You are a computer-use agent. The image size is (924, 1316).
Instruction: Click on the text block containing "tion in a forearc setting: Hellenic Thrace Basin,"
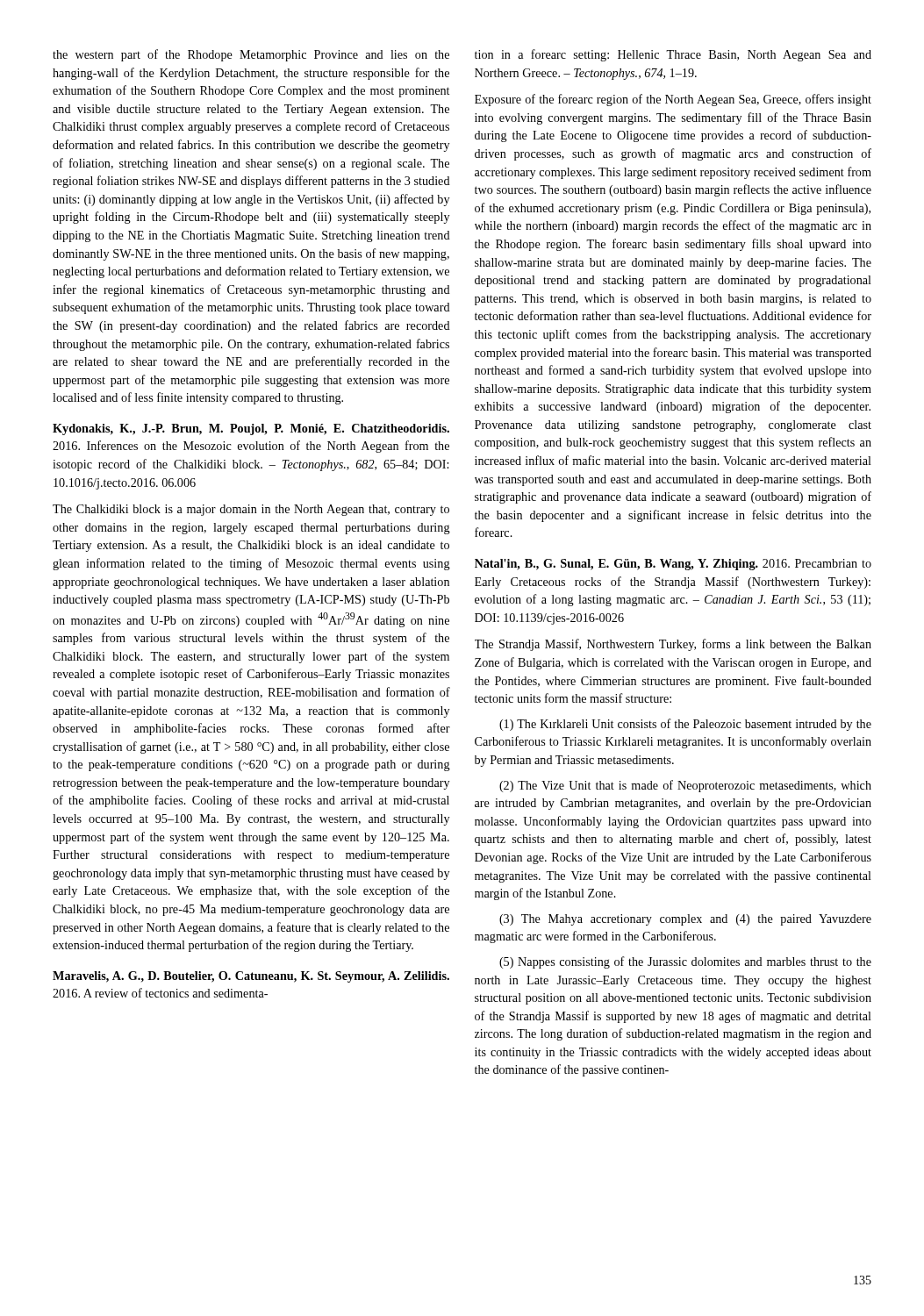(673, 64)
